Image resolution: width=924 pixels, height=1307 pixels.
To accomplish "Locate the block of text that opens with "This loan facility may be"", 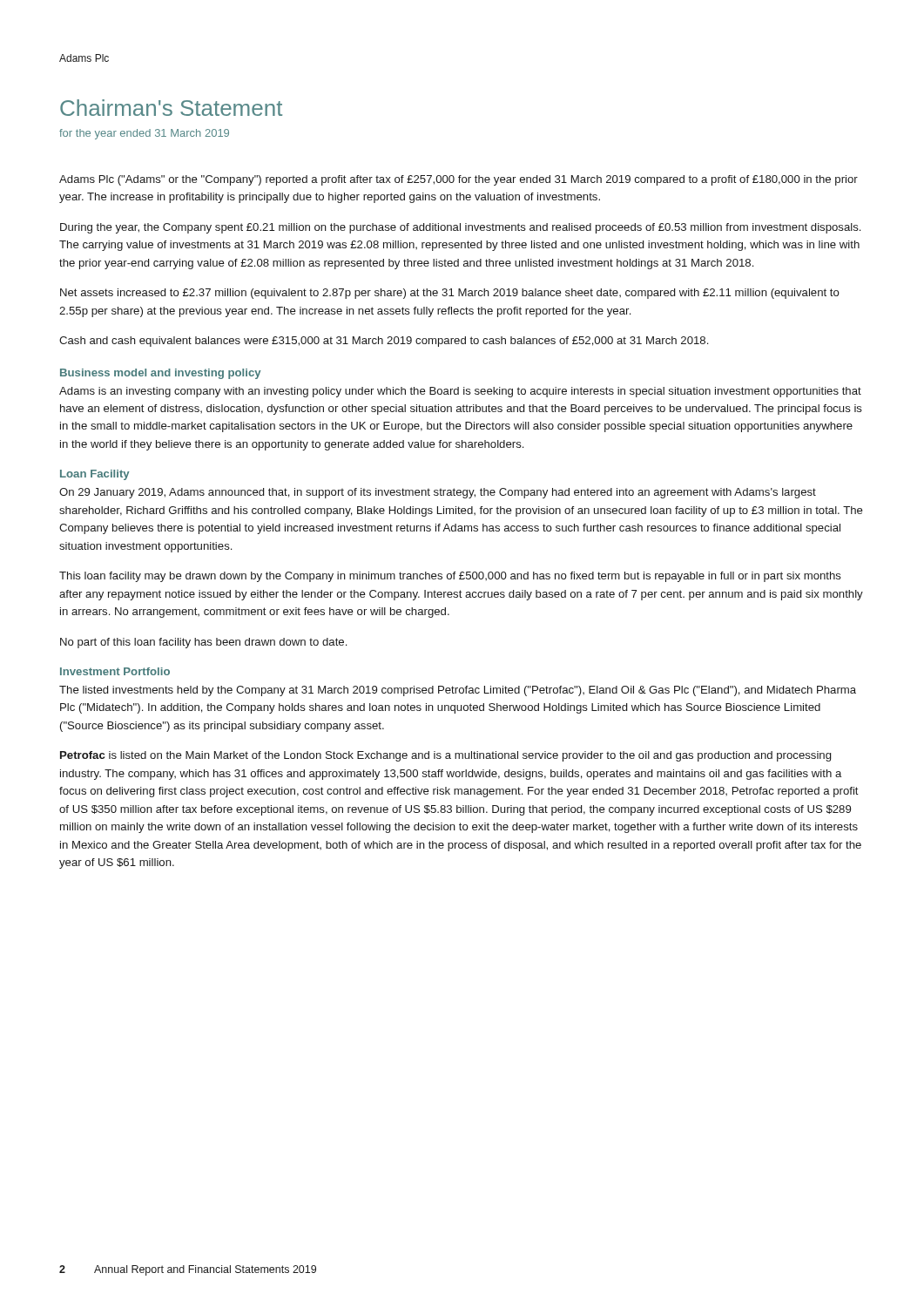I will [x=461, y=593].
